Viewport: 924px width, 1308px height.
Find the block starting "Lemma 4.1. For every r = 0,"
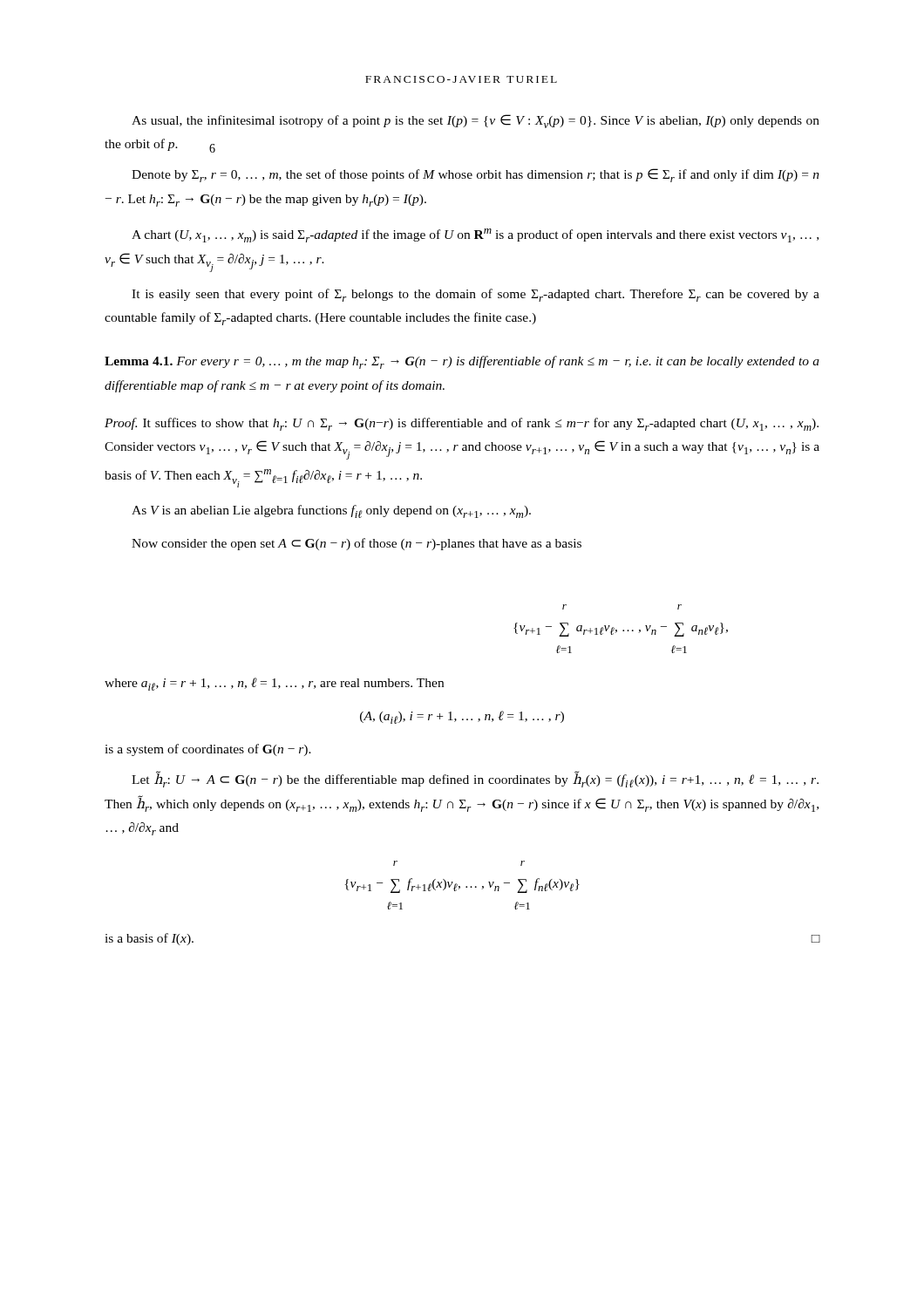pyautogui.click(x=462, y=373)
